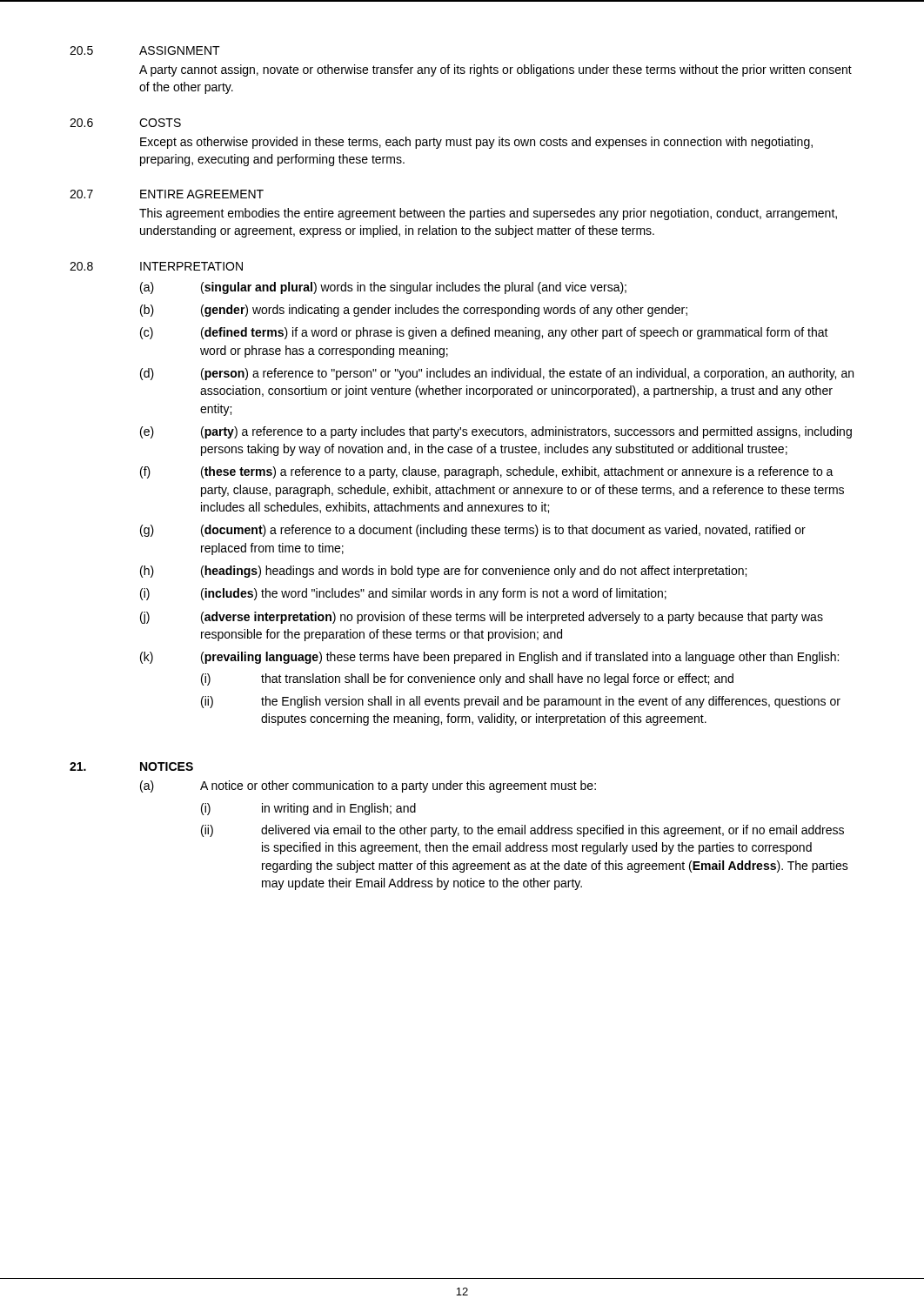The image size is (924, 1305).
Task: Locate the list item containing "(f) (these terms) a"
Action: pyautogui.click(x=497, y=490)
